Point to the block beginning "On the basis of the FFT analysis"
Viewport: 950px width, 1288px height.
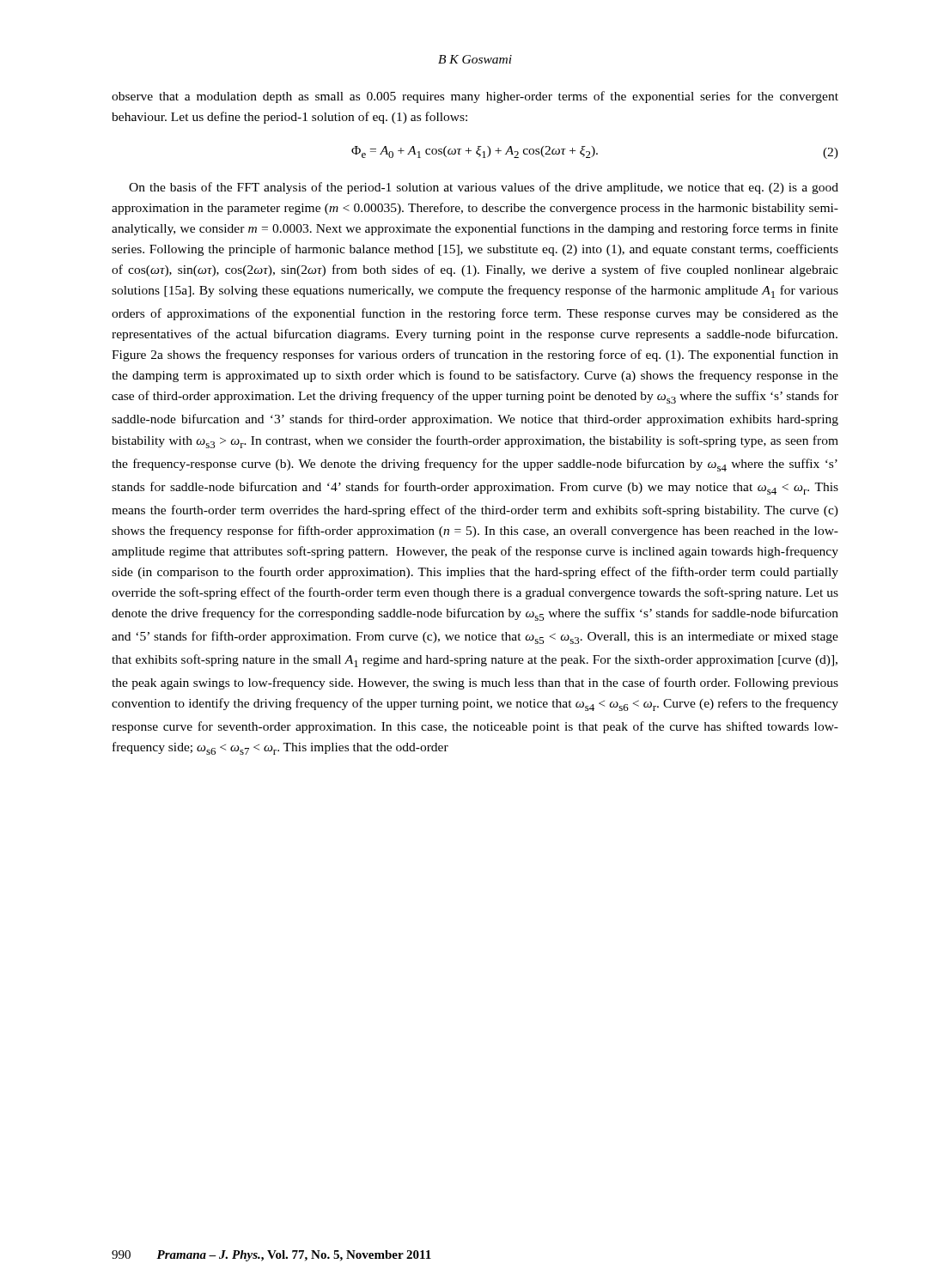pos(475,469)
